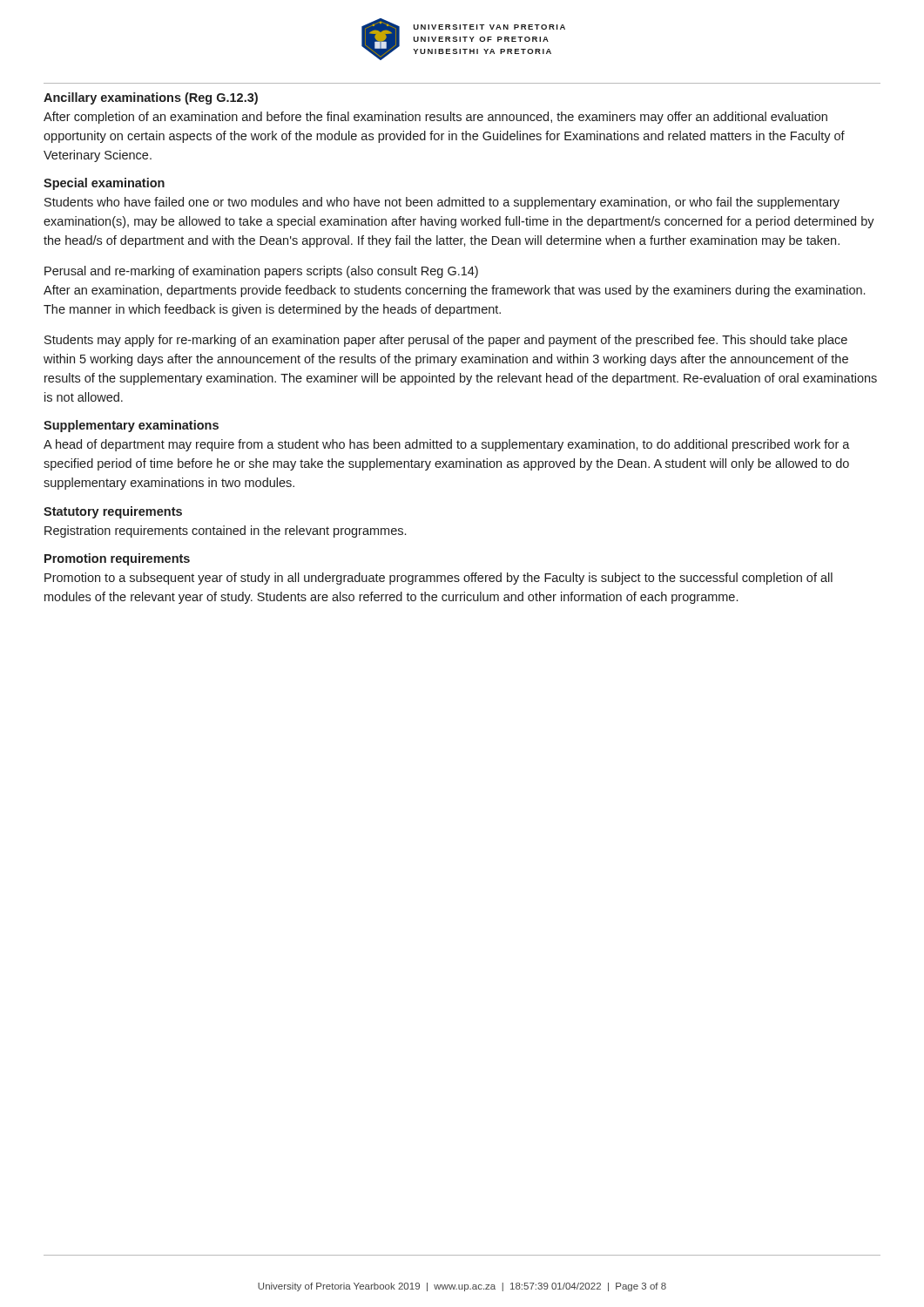Point to the block beginning "Promotion to a subsequent year of study"
924x1307 pixels.
pos(438,587)
